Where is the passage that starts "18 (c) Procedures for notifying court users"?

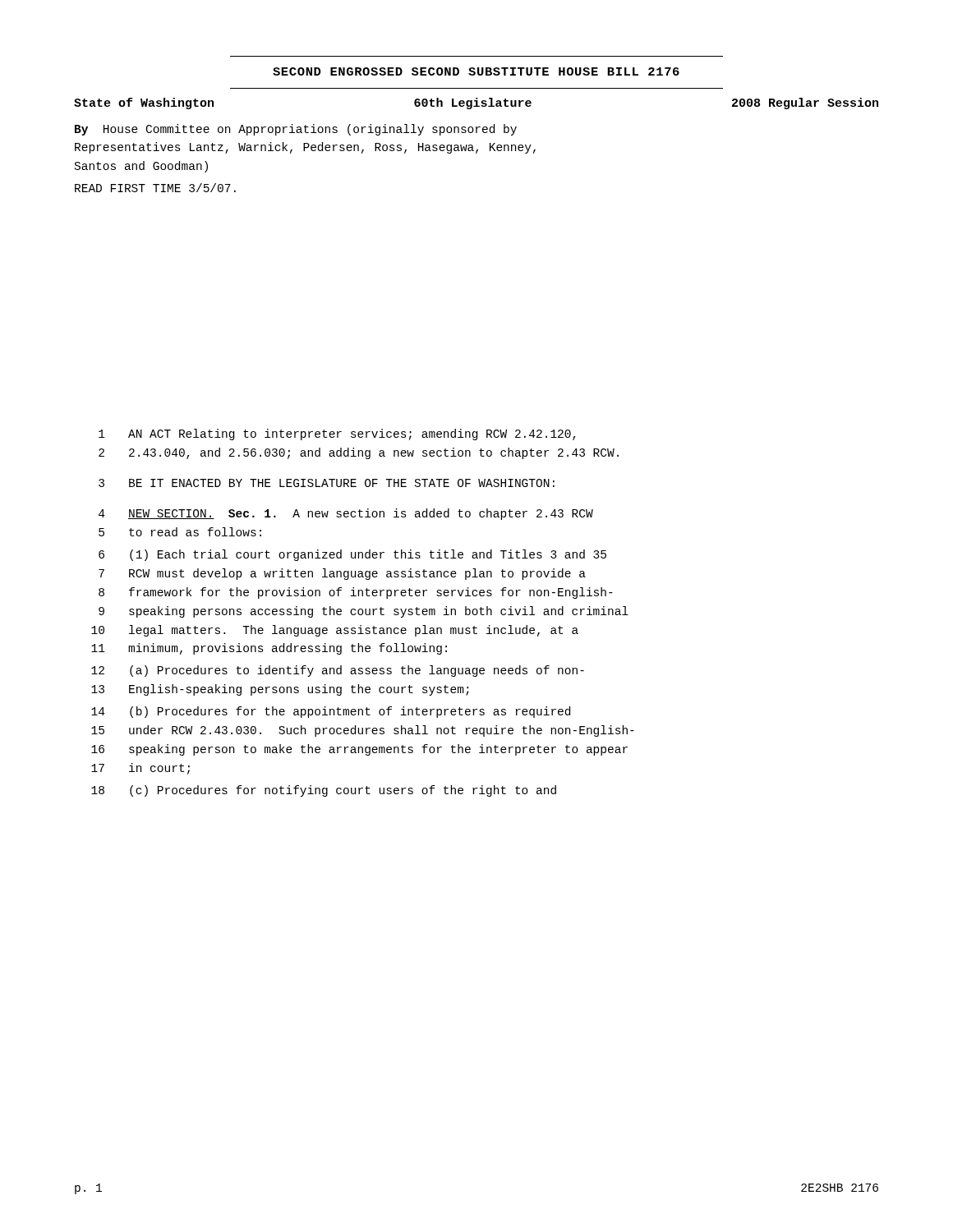click(x=476, y=791)
